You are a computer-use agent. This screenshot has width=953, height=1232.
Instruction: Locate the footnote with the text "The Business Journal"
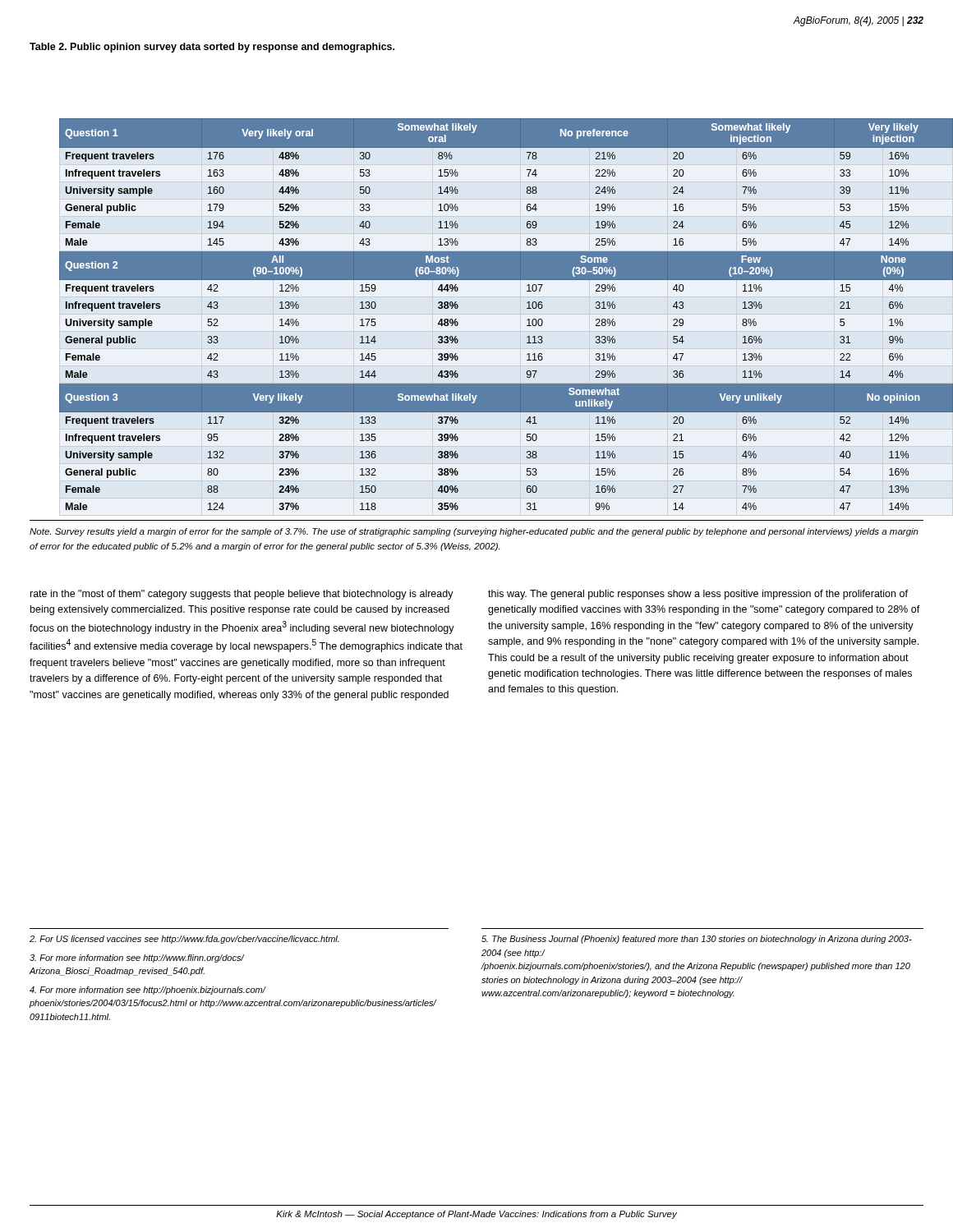click(697, 966)
